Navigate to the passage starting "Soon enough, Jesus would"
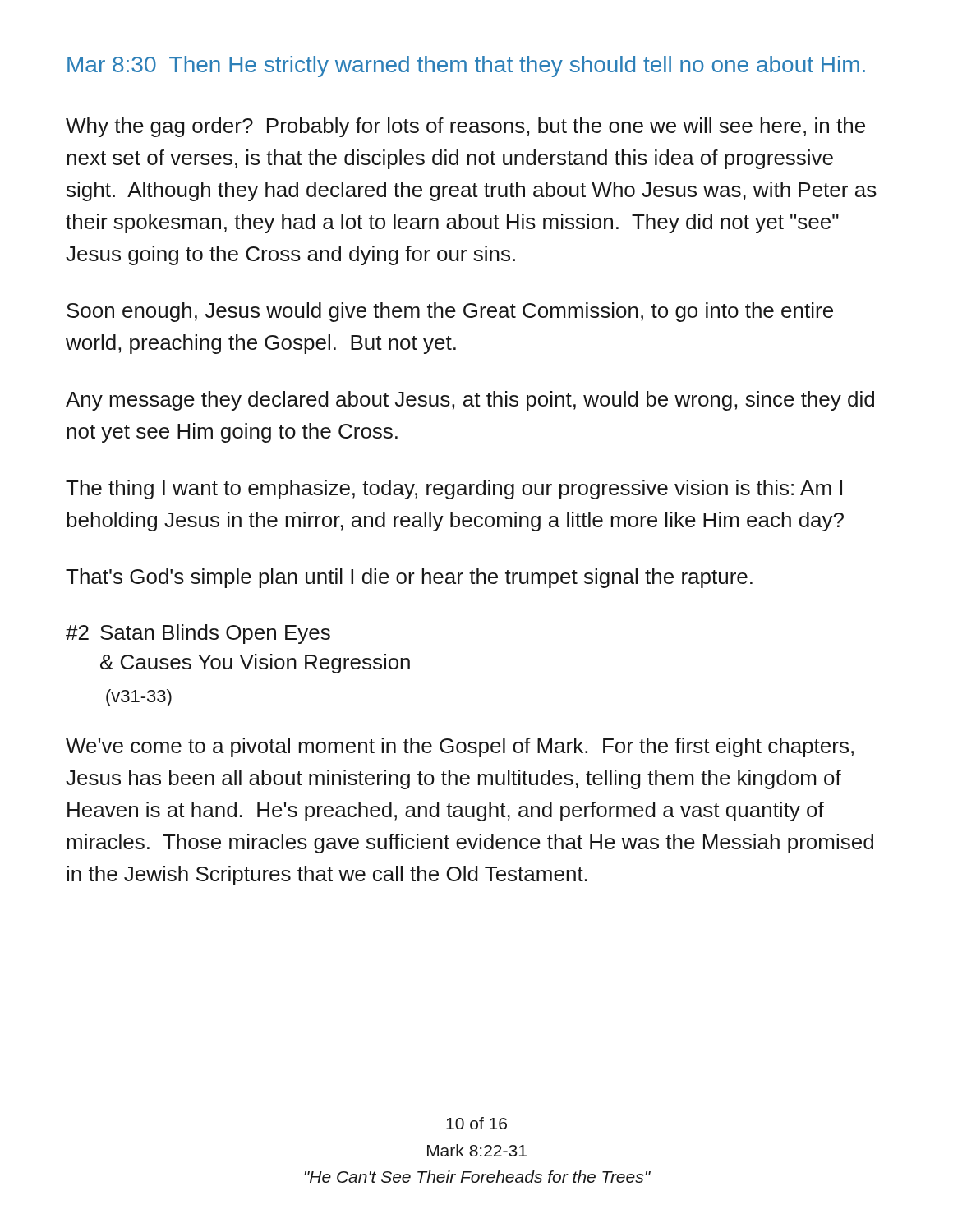Screen dimensions: 1232x953 pos(450,326)
